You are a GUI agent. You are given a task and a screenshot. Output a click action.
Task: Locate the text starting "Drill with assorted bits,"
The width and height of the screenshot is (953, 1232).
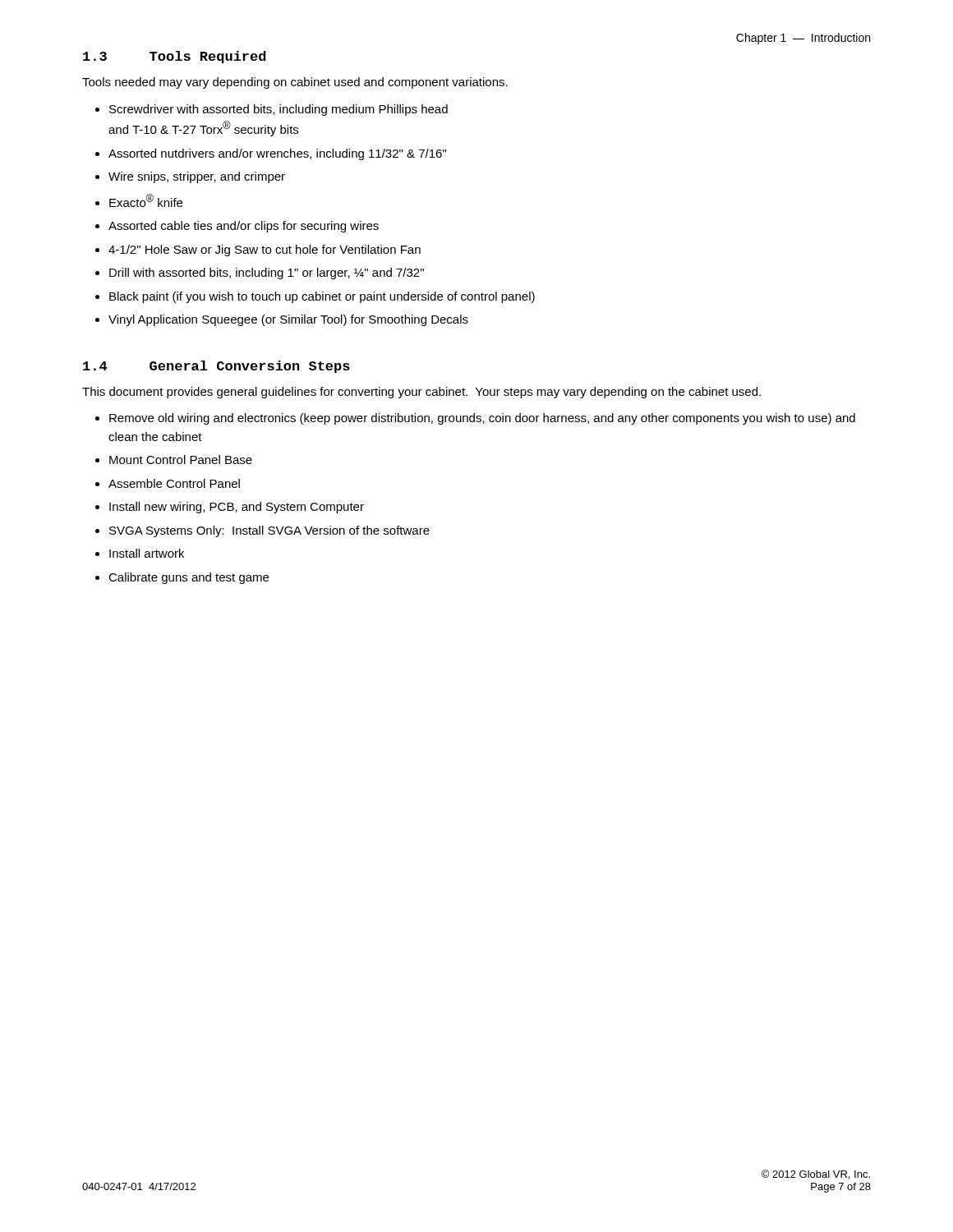coord(267,274)
